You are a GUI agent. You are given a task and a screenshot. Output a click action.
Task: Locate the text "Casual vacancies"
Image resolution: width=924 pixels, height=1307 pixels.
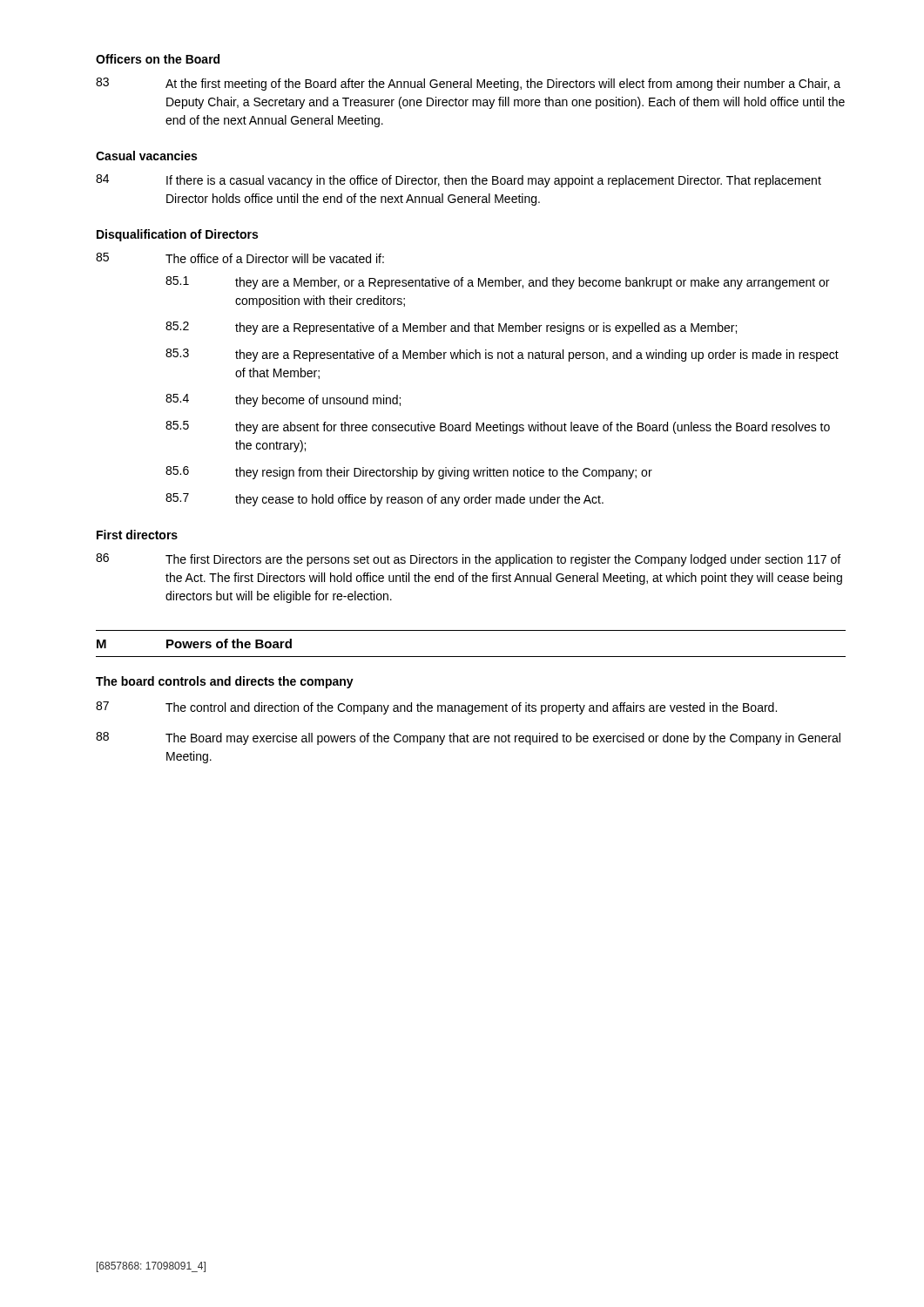[x=147, y=156]
